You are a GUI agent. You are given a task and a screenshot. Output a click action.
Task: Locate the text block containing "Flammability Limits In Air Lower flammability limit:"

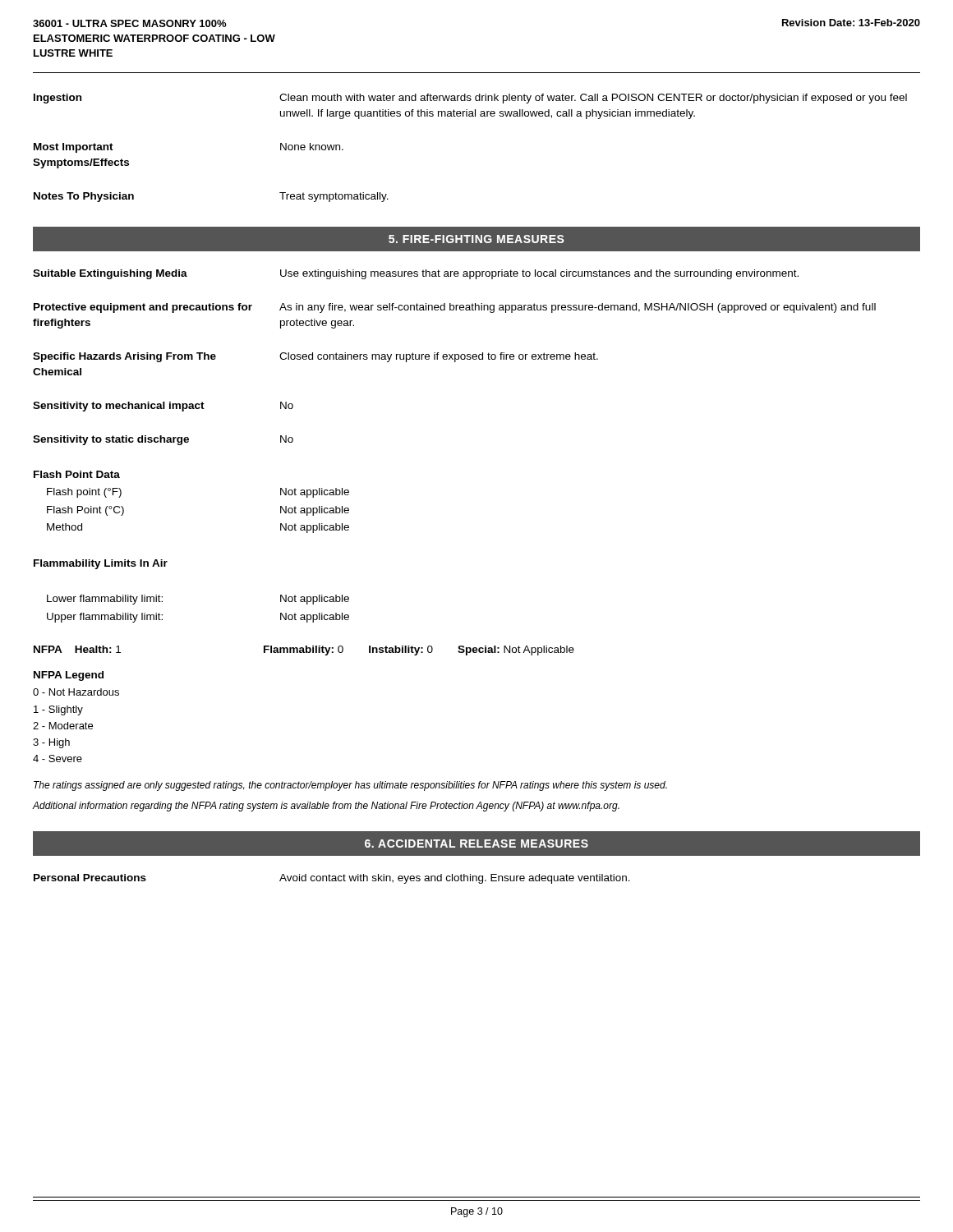pos(101,564)
